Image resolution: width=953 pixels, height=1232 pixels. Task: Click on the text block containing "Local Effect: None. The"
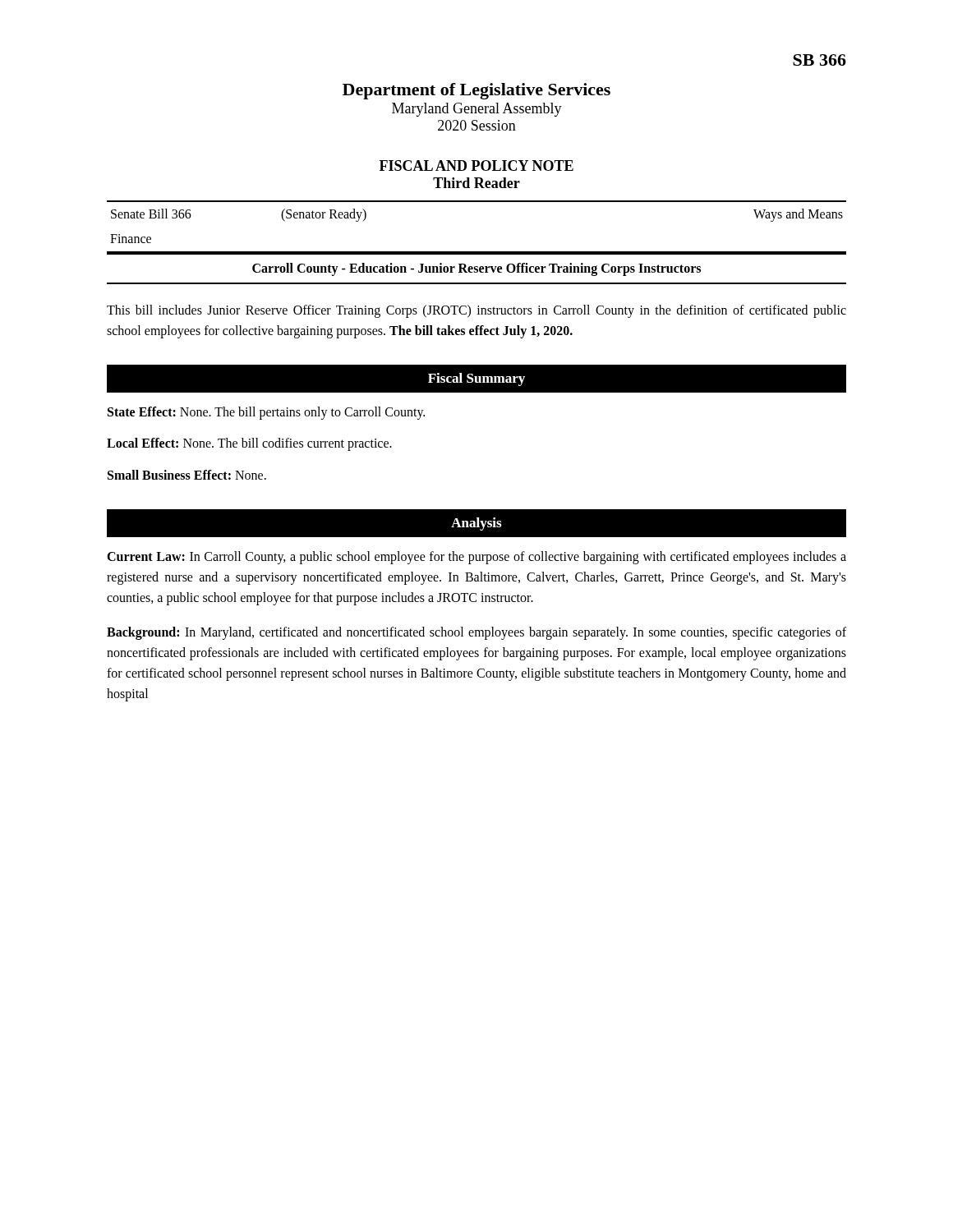(x=250, y=443)
